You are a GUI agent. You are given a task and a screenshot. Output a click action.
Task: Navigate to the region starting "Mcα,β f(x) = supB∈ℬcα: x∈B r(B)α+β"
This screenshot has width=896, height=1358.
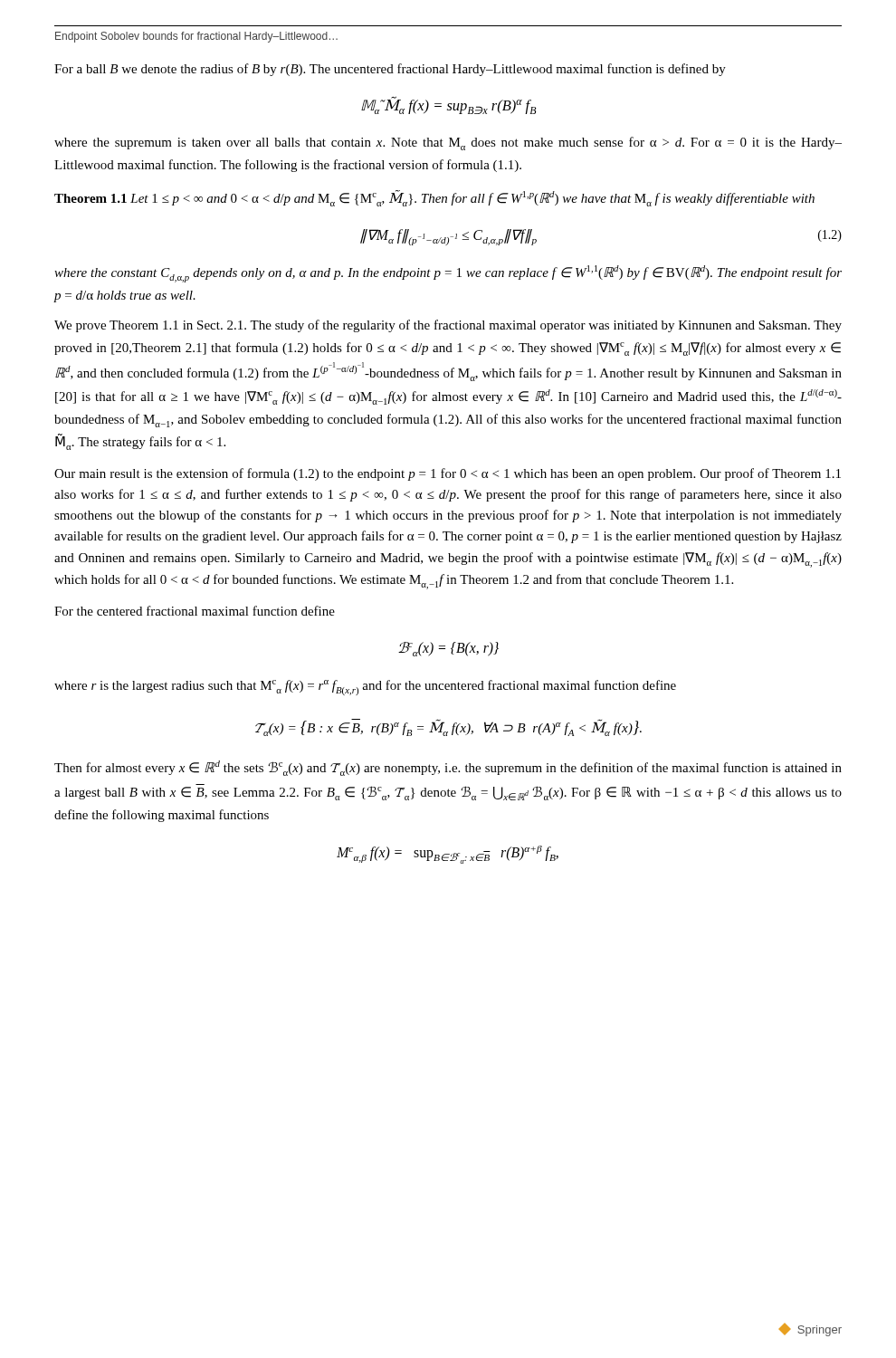448,854
